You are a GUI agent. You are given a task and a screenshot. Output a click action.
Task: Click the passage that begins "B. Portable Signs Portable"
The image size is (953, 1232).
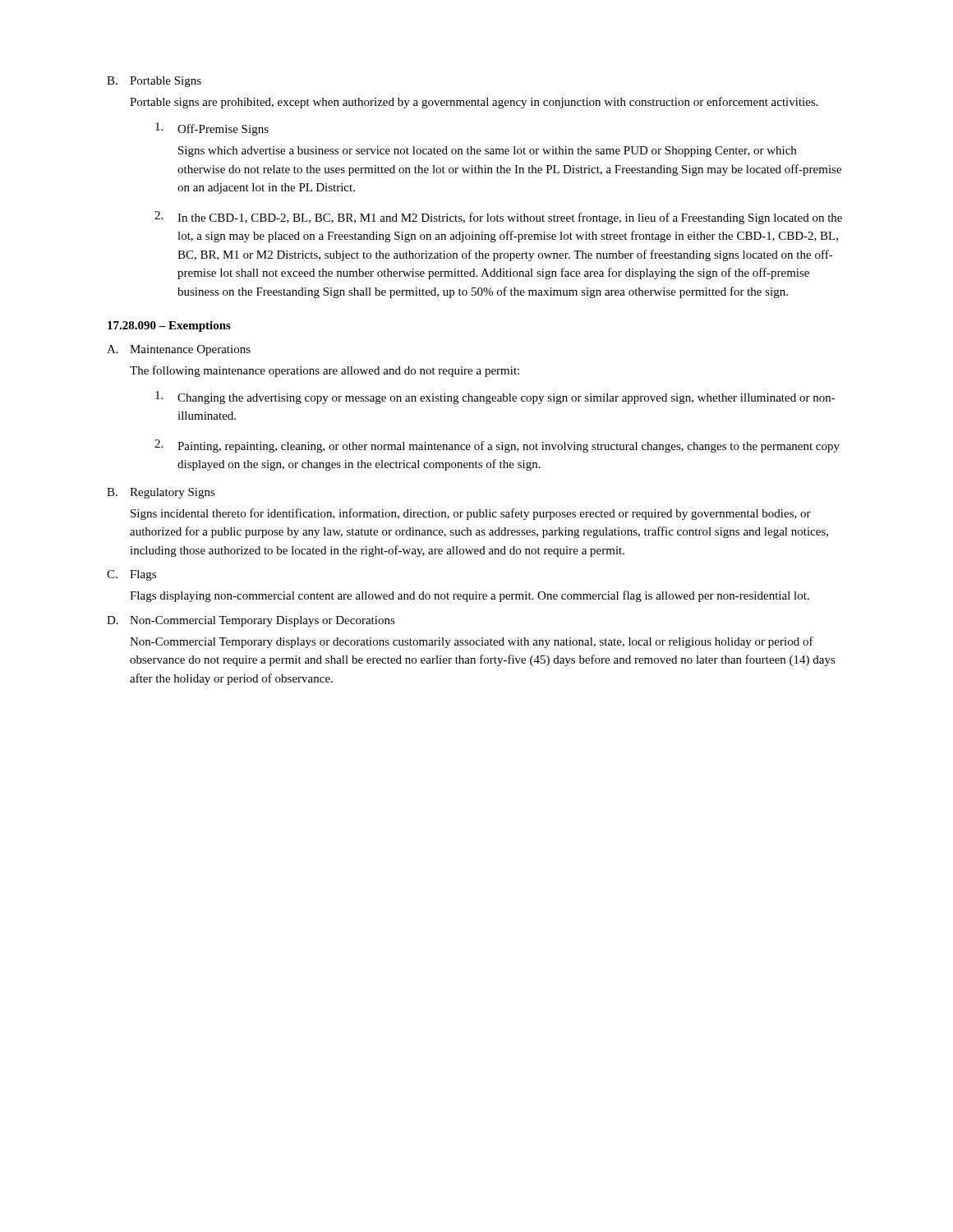154,82
